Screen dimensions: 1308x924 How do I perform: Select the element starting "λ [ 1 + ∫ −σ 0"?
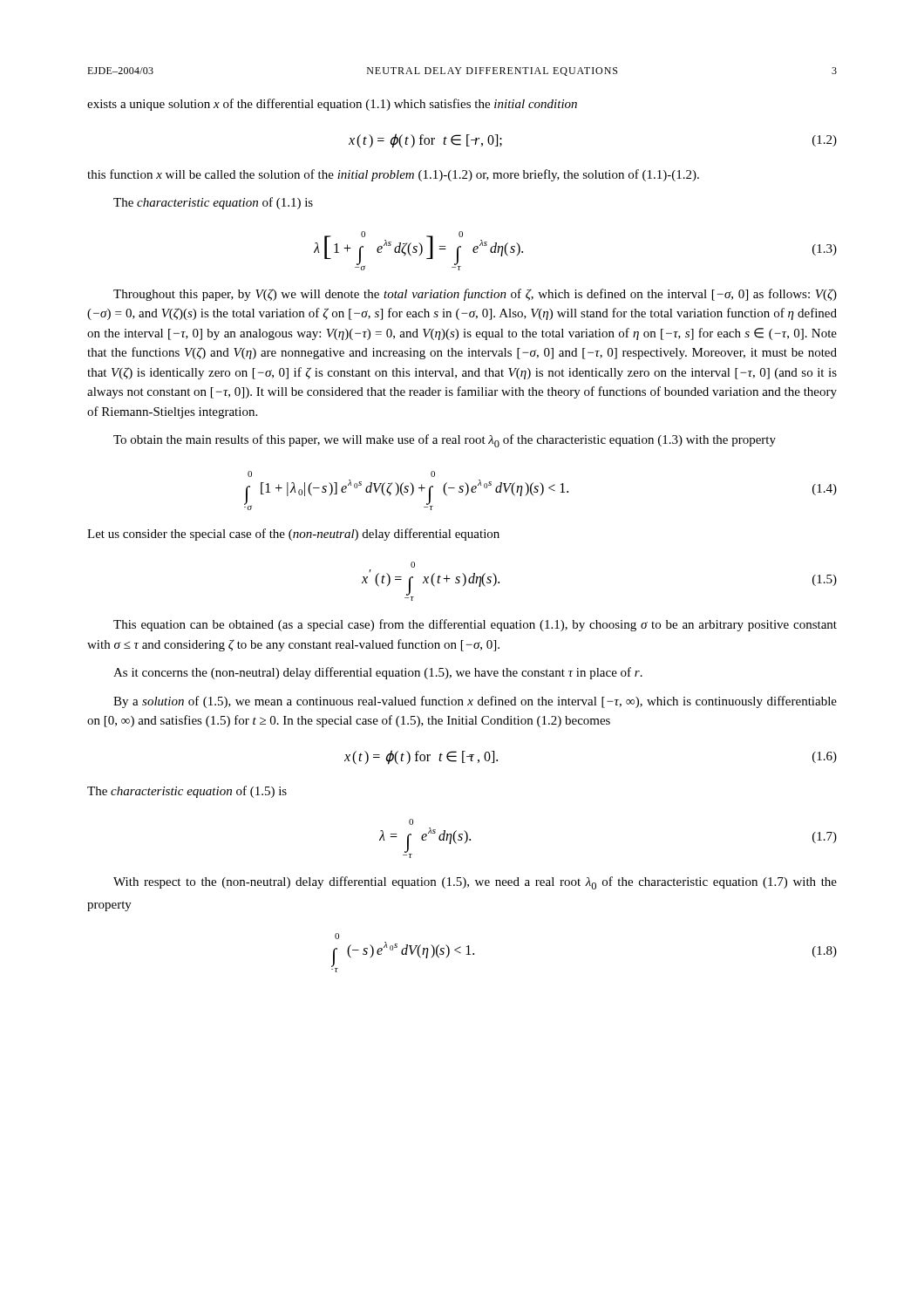pyautogui.click(x=430, y=251)
